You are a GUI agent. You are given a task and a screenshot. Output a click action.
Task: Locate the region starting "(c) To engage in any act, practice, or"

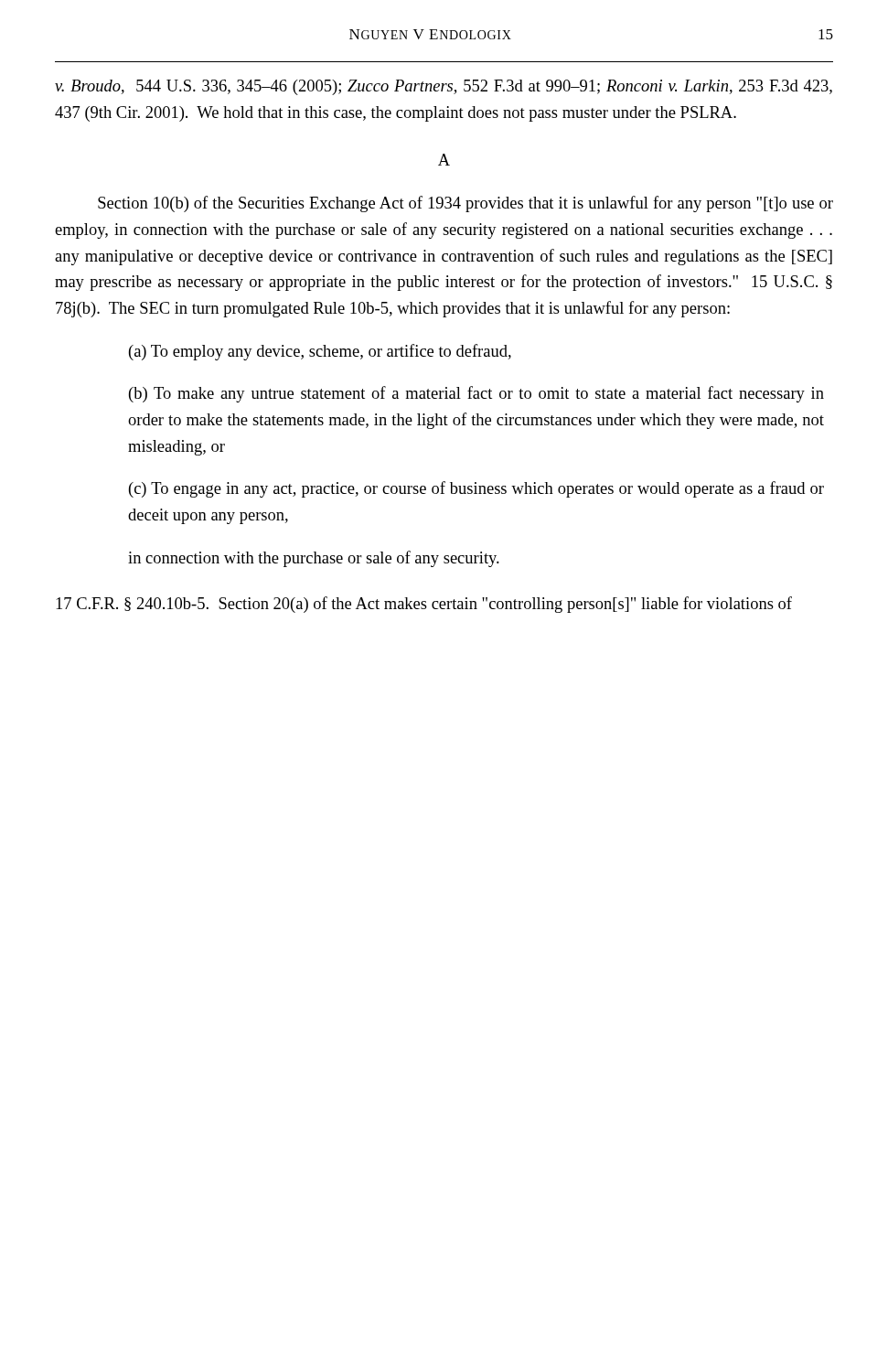pos(476,502)
